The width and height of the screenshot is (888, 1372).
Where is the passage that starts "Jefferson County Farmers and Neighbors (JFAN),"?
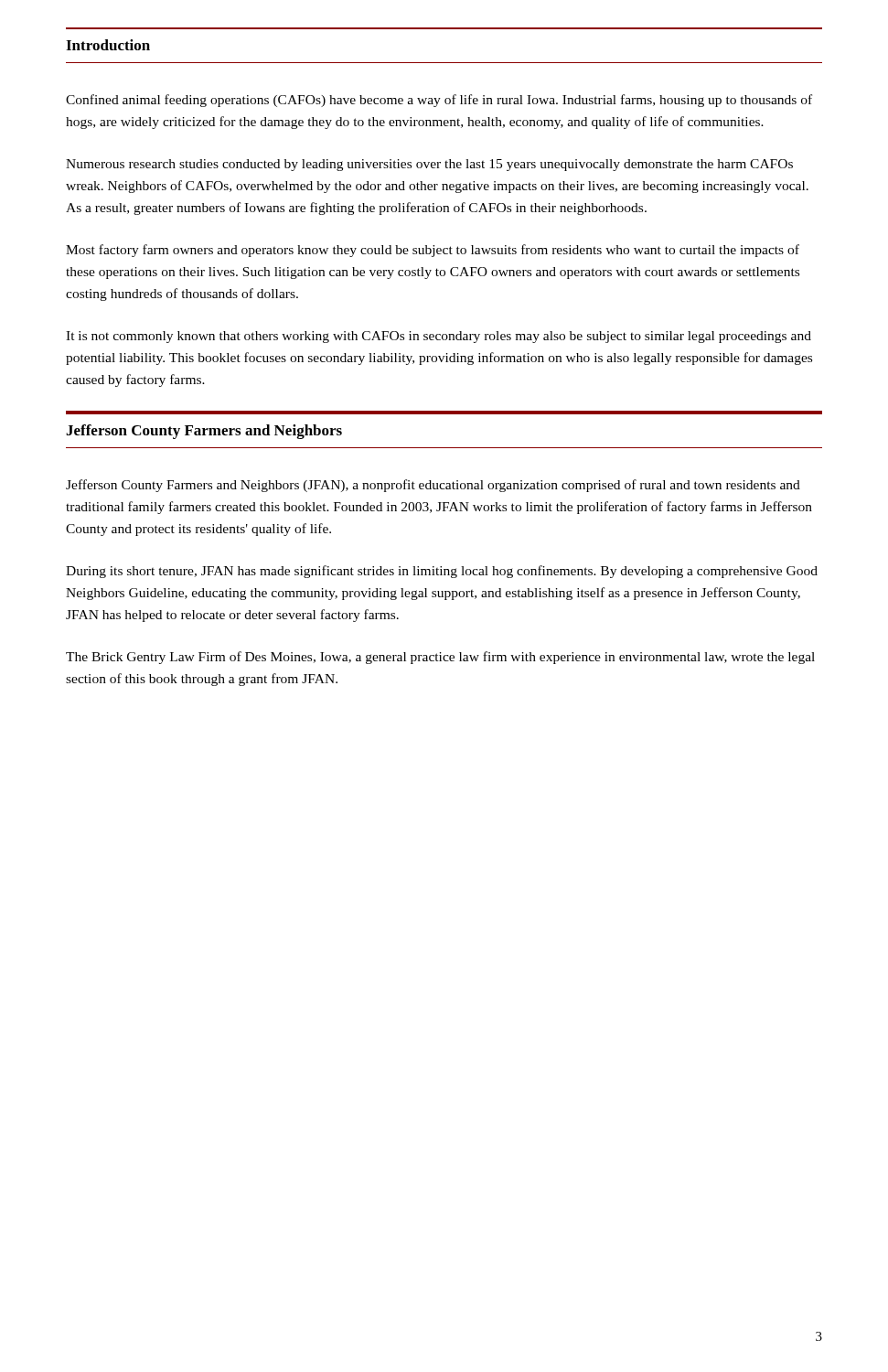point(439,506)
